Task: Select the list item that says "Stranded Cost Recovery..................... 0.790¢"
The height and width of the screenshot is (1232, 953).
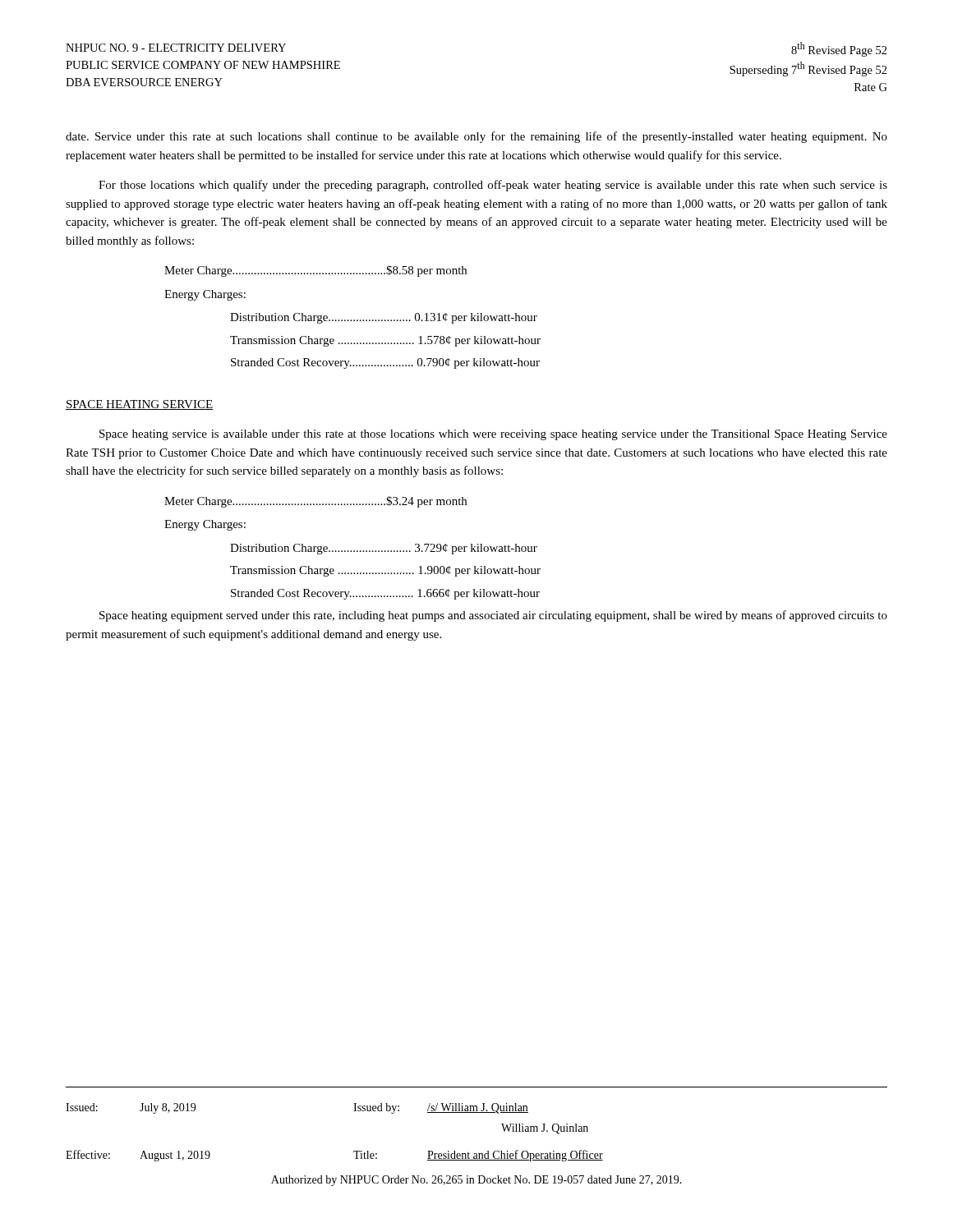Action: (385, 362)
